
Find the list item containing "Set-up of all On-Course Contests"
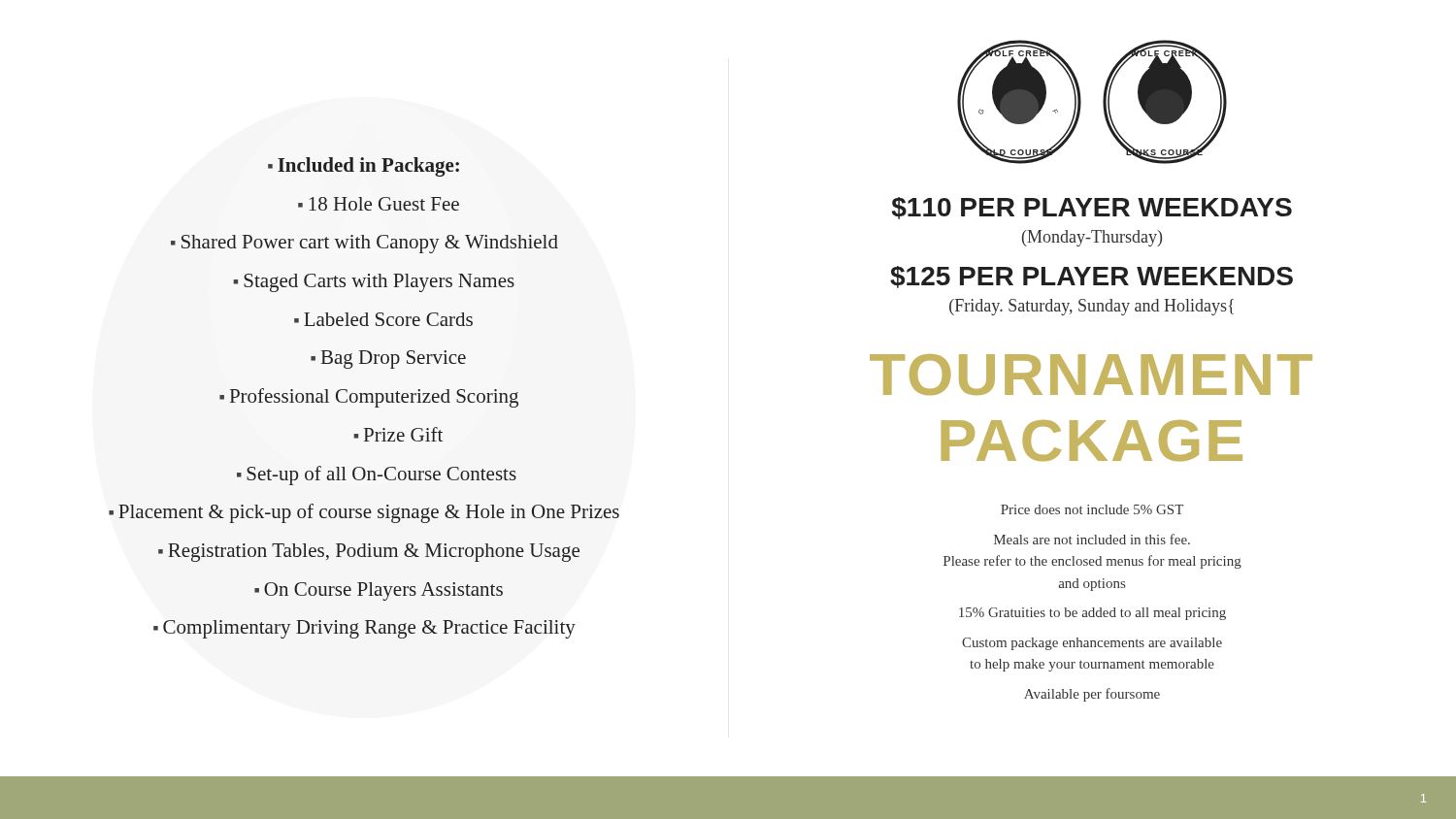point(376,473)
